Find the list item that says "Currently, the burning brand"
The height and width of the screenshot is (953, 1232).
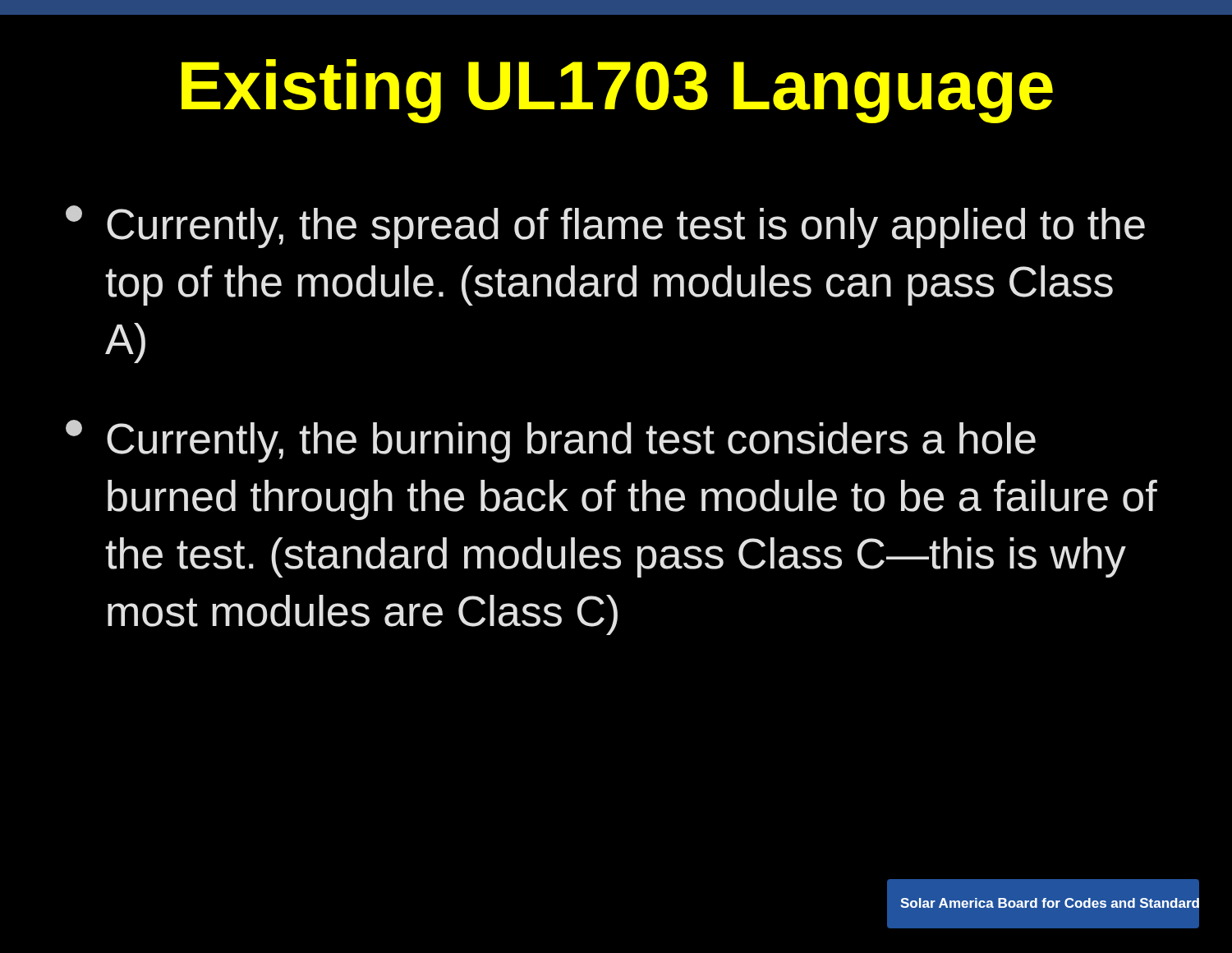pyautogui.click(x=616, y=525)
